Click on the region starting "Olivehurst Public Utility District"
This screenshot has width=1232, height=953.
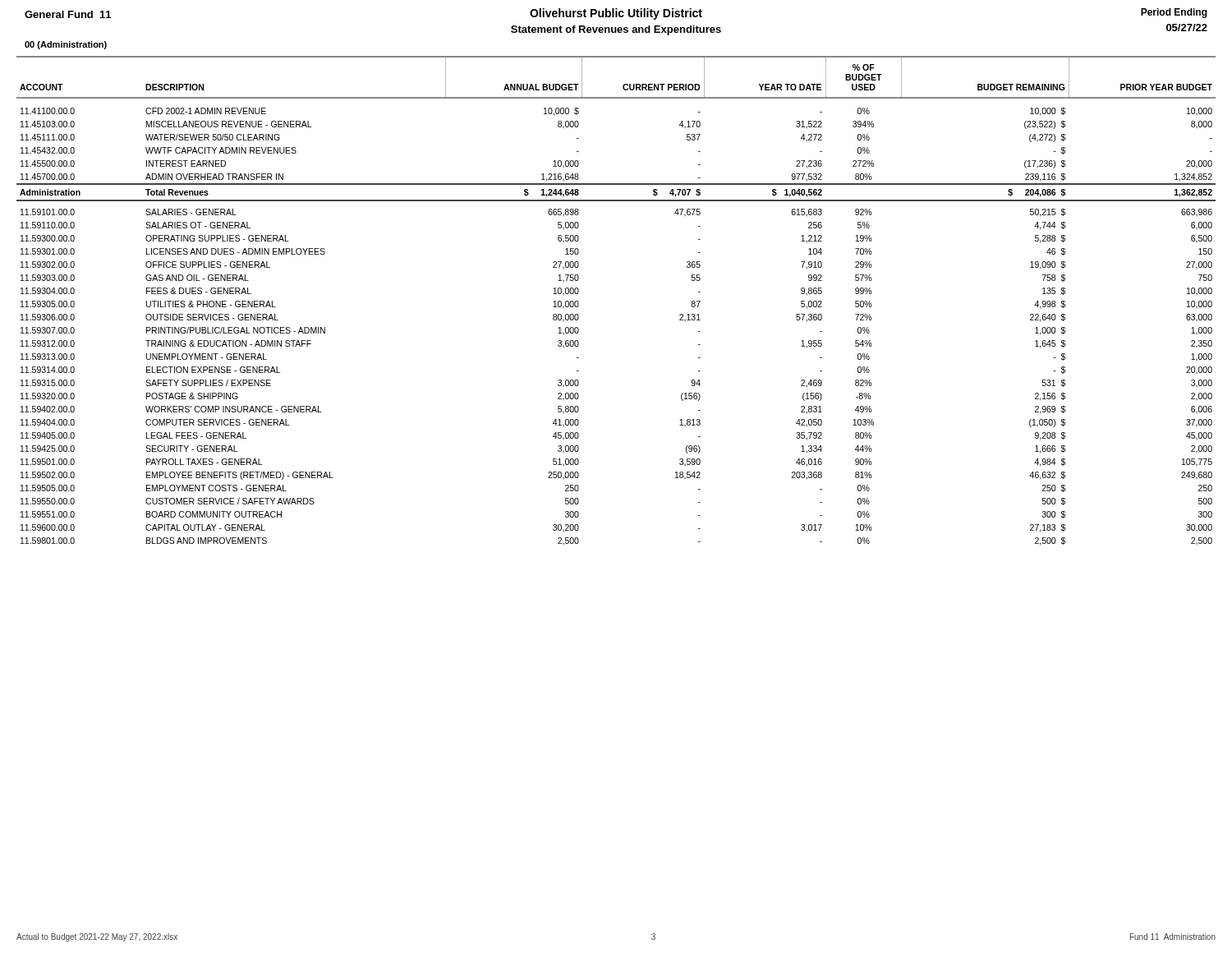click(616, 13)
